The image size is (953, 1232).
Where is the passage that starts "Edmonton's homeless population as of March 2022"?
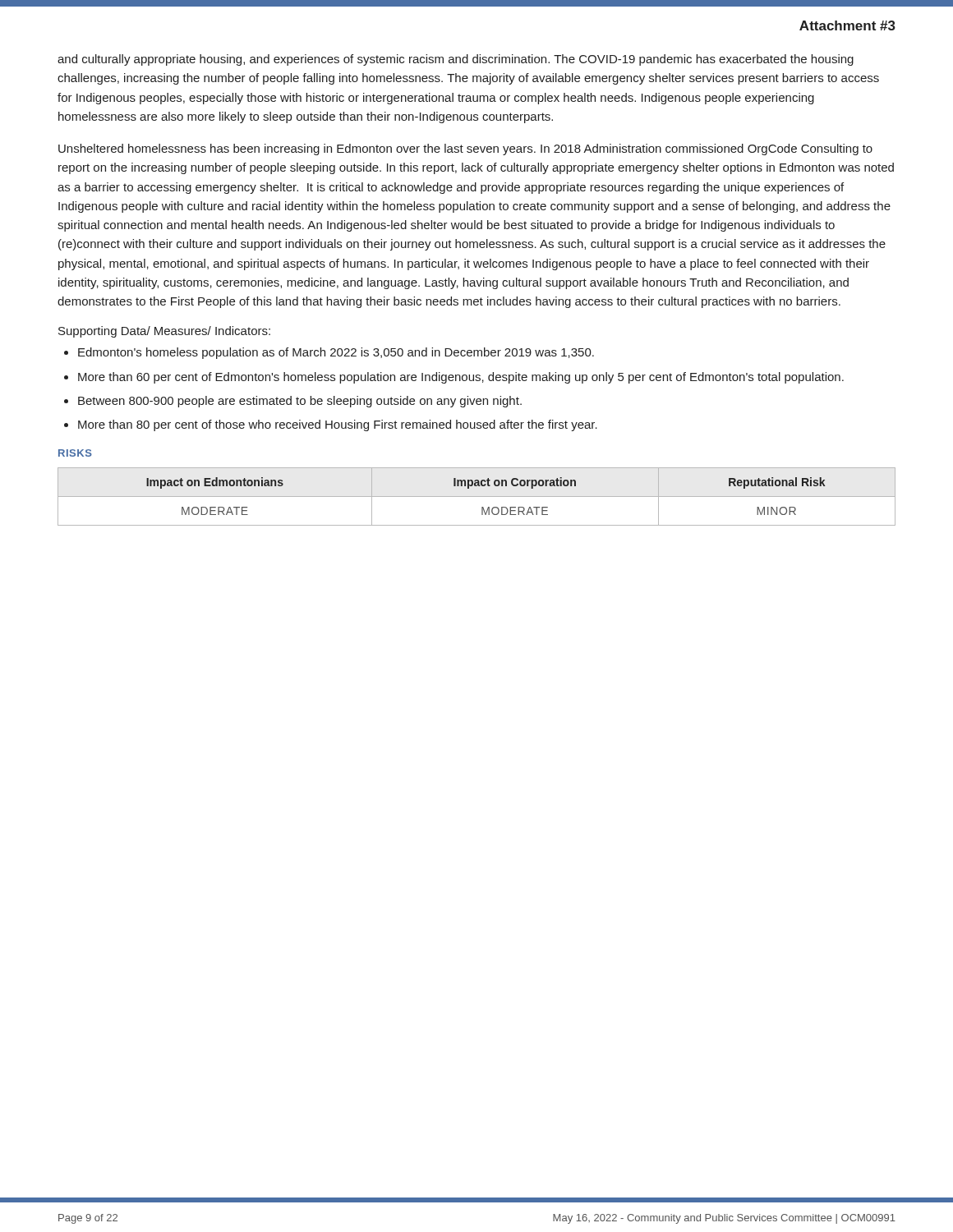(x=336, y=352)
